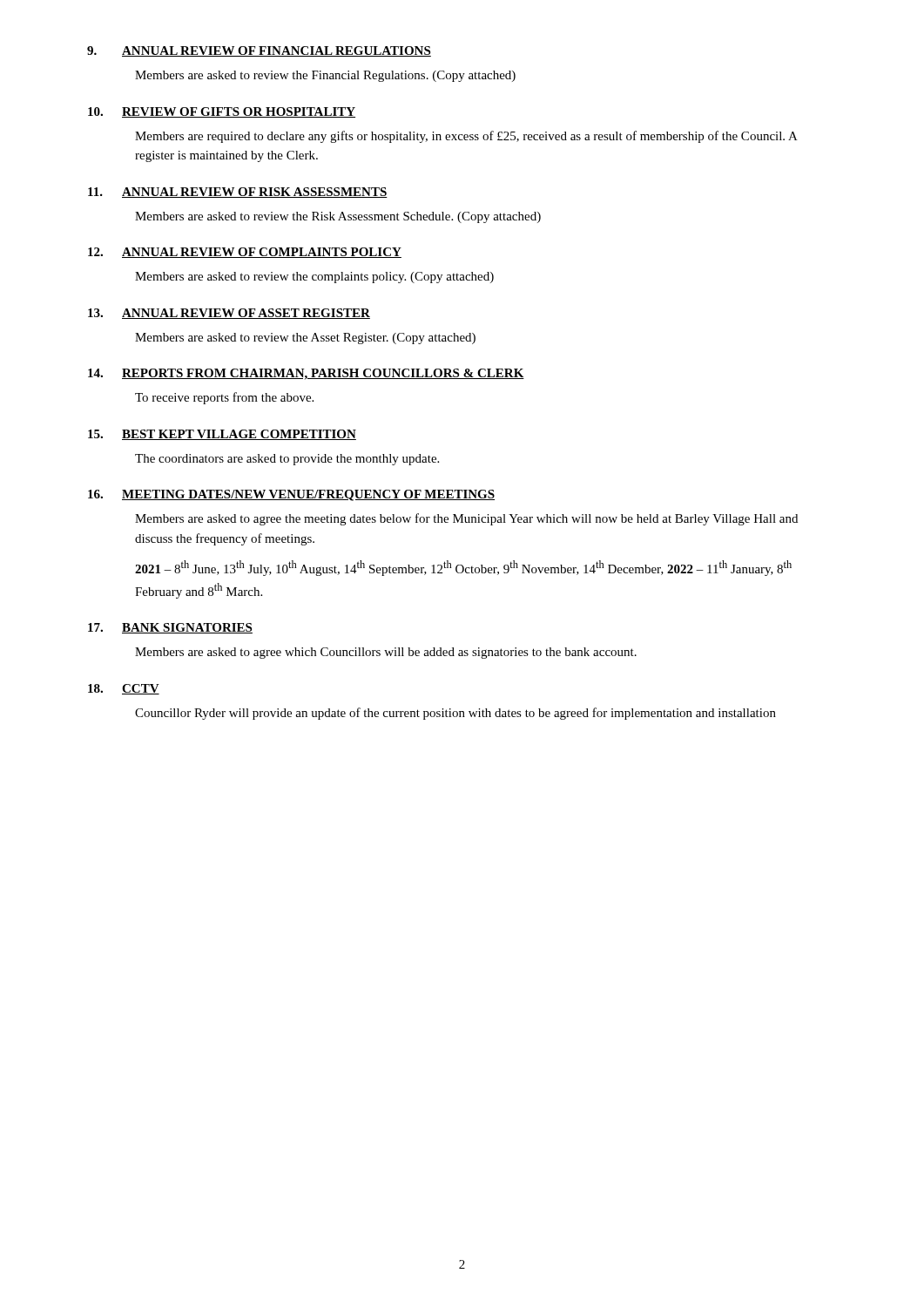Navigate to the text block starting "12.ANNUAL REVIEW OF"
Viewport: 924px width, 1307px height.
coord(244,252)
